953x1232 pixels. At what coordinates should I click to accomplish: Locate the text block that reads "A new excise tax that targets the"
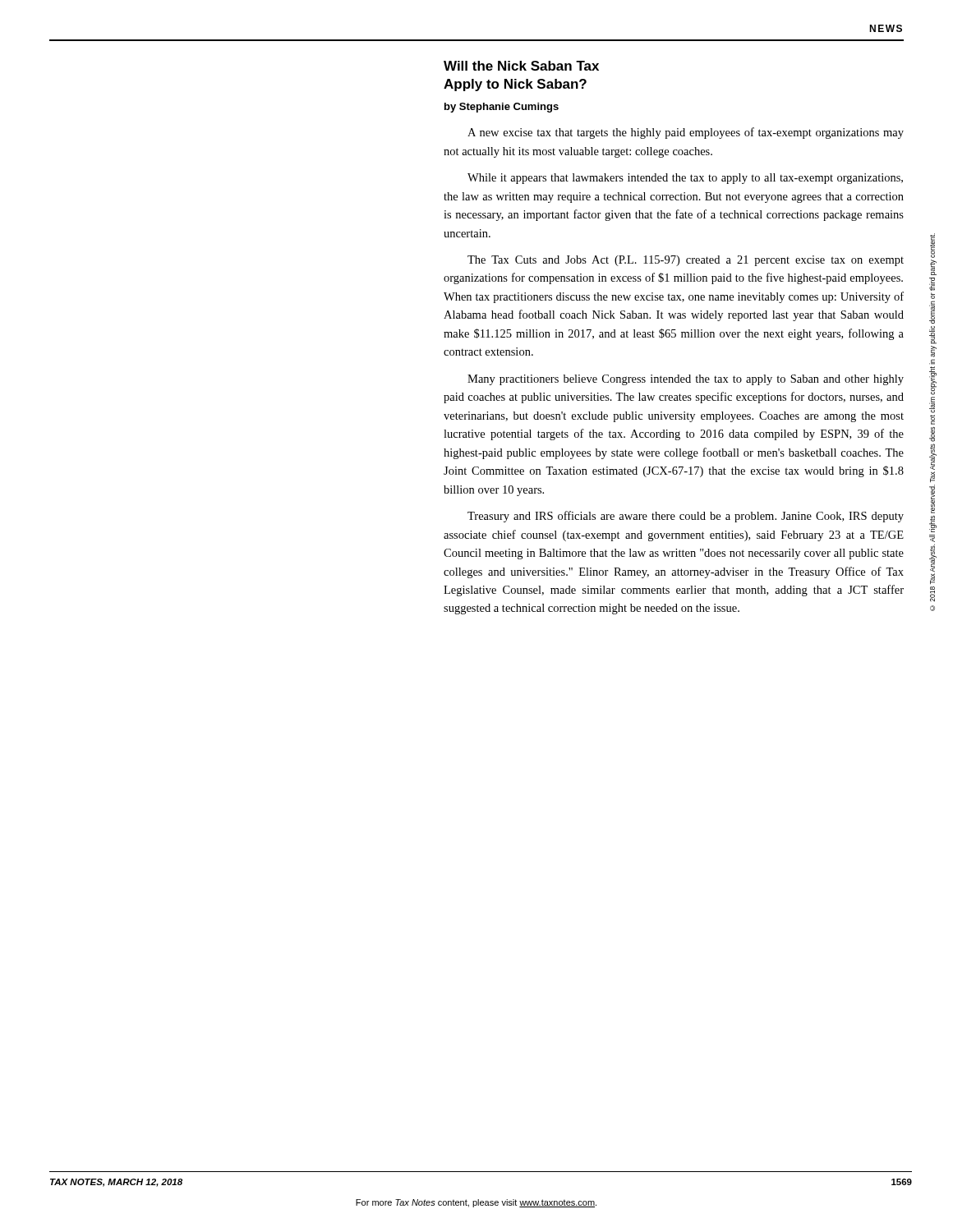674,142
